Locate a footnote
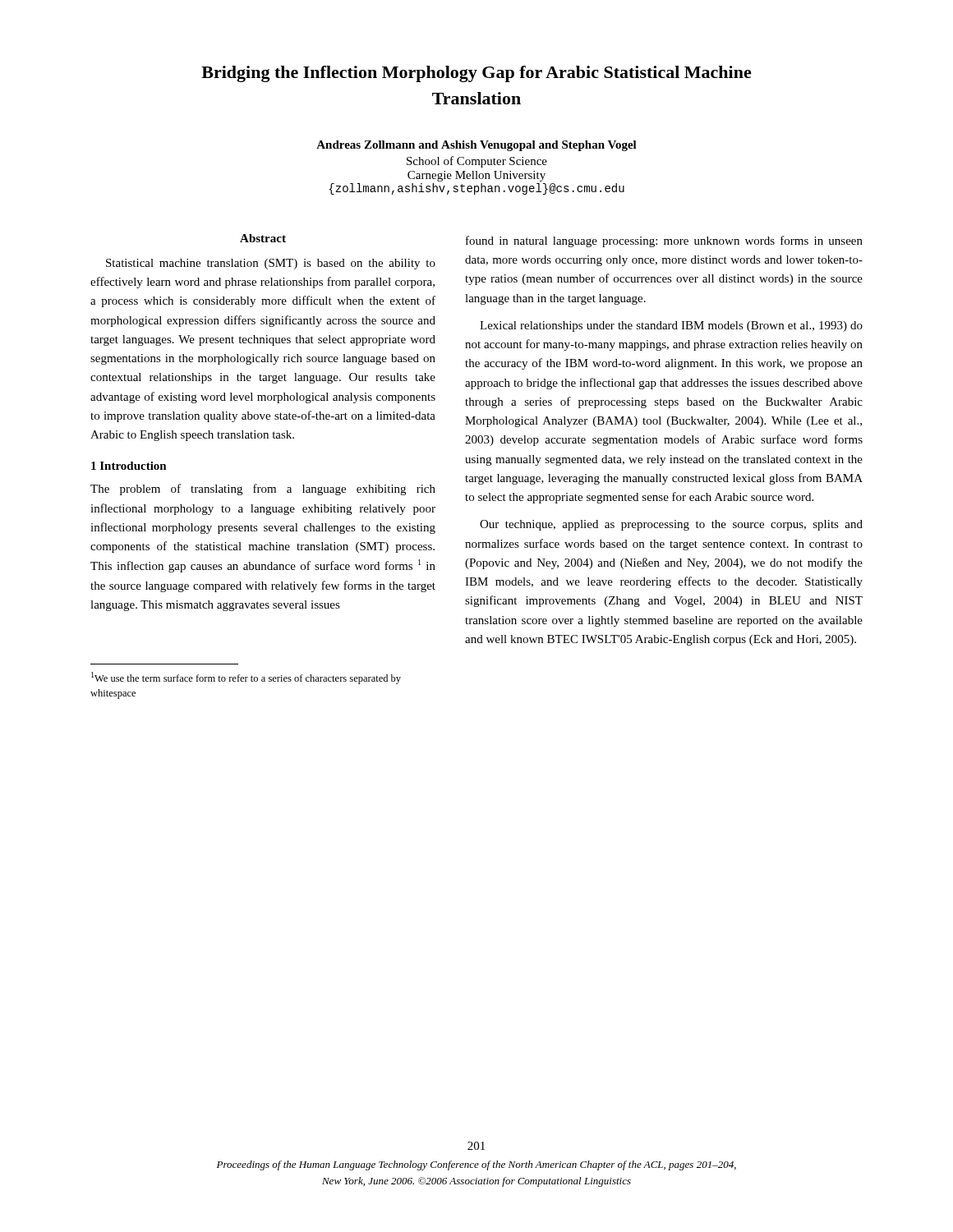 click(246, 685)
